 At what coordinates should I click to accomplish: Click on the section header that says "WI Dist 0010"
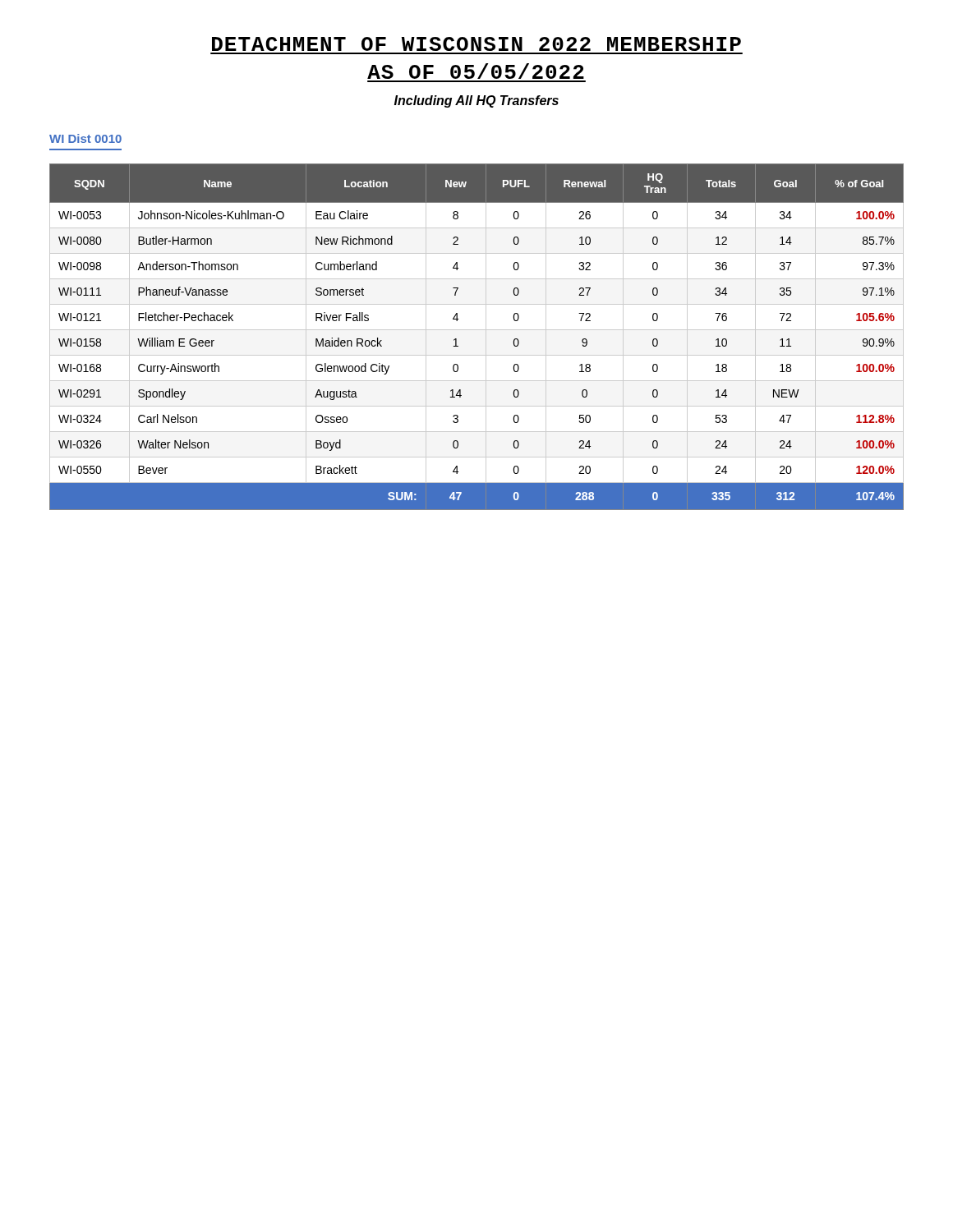point(86,141)
